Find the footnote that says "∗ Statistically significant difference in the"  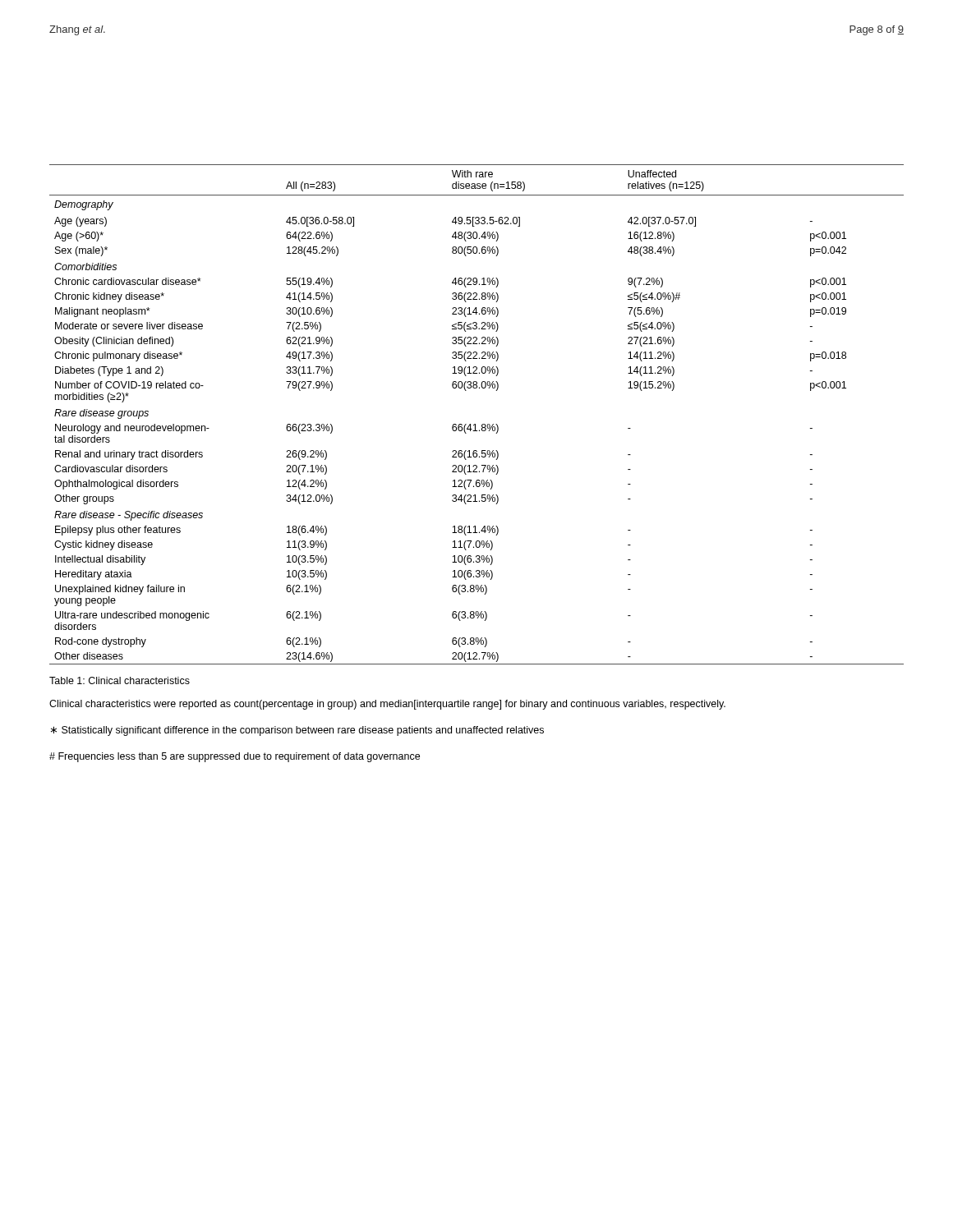[476, 731]
